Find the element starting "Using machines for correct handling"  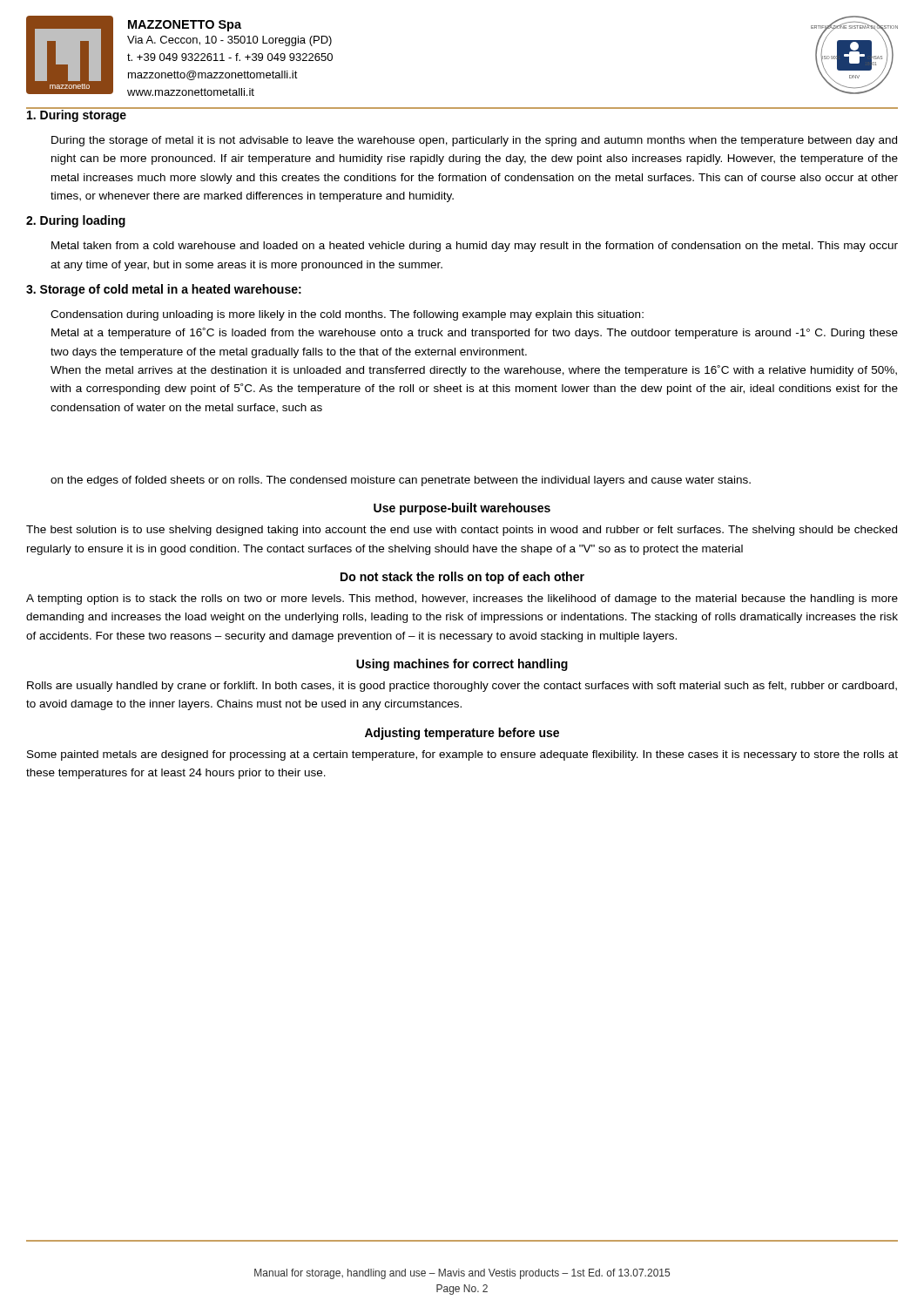(x=462, y=664)
